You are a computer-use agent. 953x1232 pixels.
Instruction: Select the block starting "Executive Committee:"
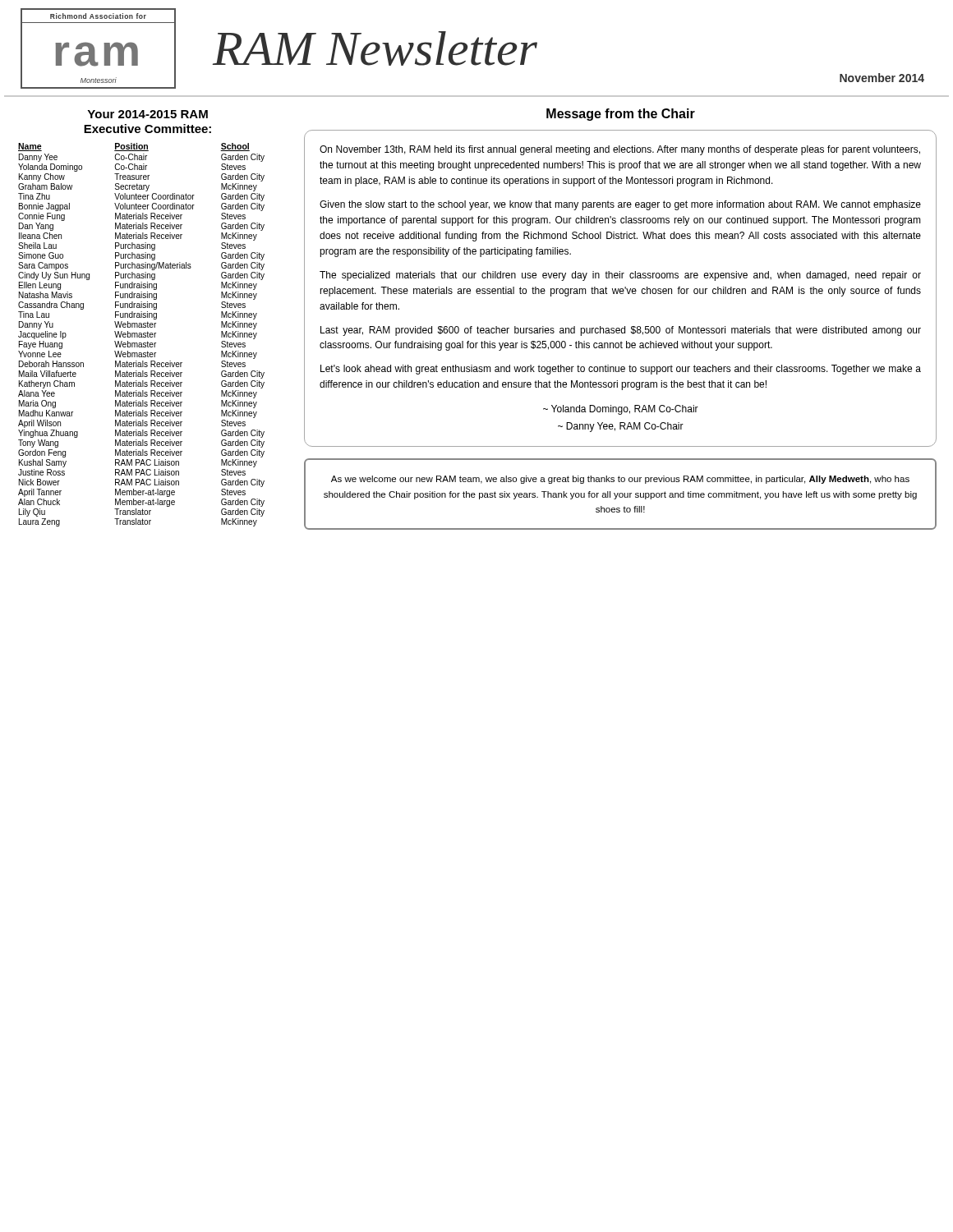pos(148,129)
